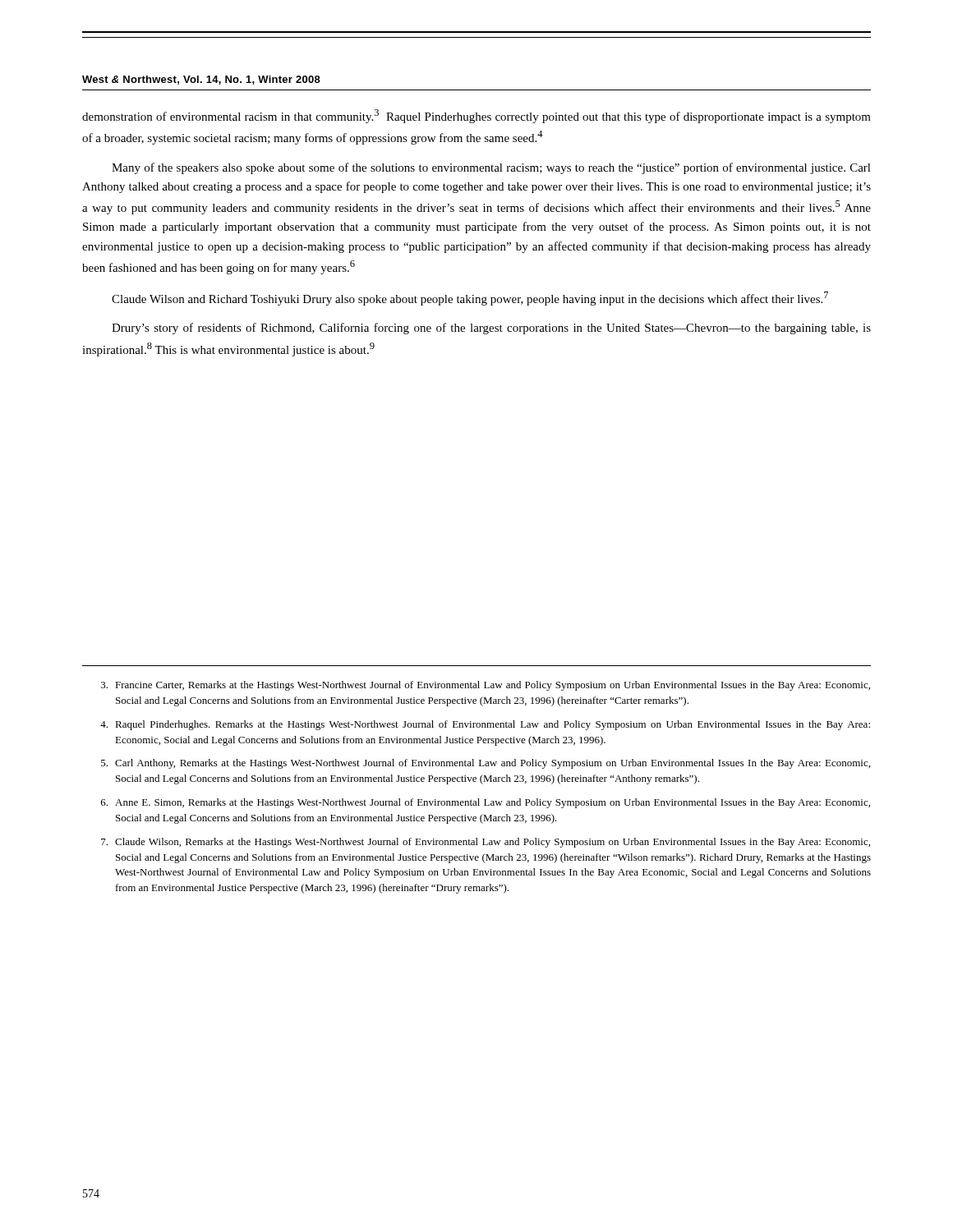Locate the footnote that reads "Claude Wilson, Remarks at the Hastings West-Northwest"
This screenshot has height=1232, width=953.
coord(476,865)
